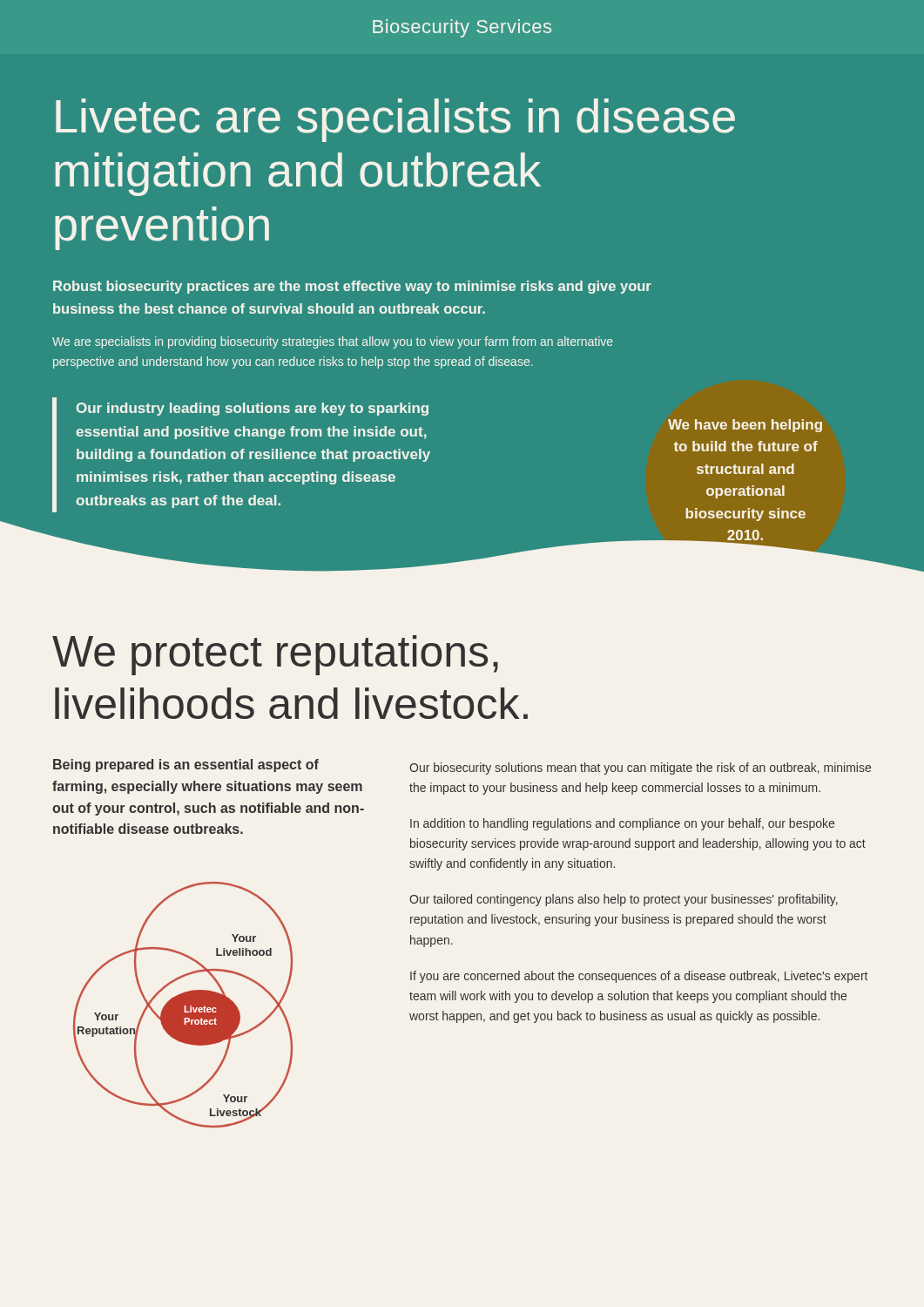Click the passage that begins "Our tailored contingency plans"
Image resolution: width=924 pixels, height=1307 pixels.
coord(624,920)
